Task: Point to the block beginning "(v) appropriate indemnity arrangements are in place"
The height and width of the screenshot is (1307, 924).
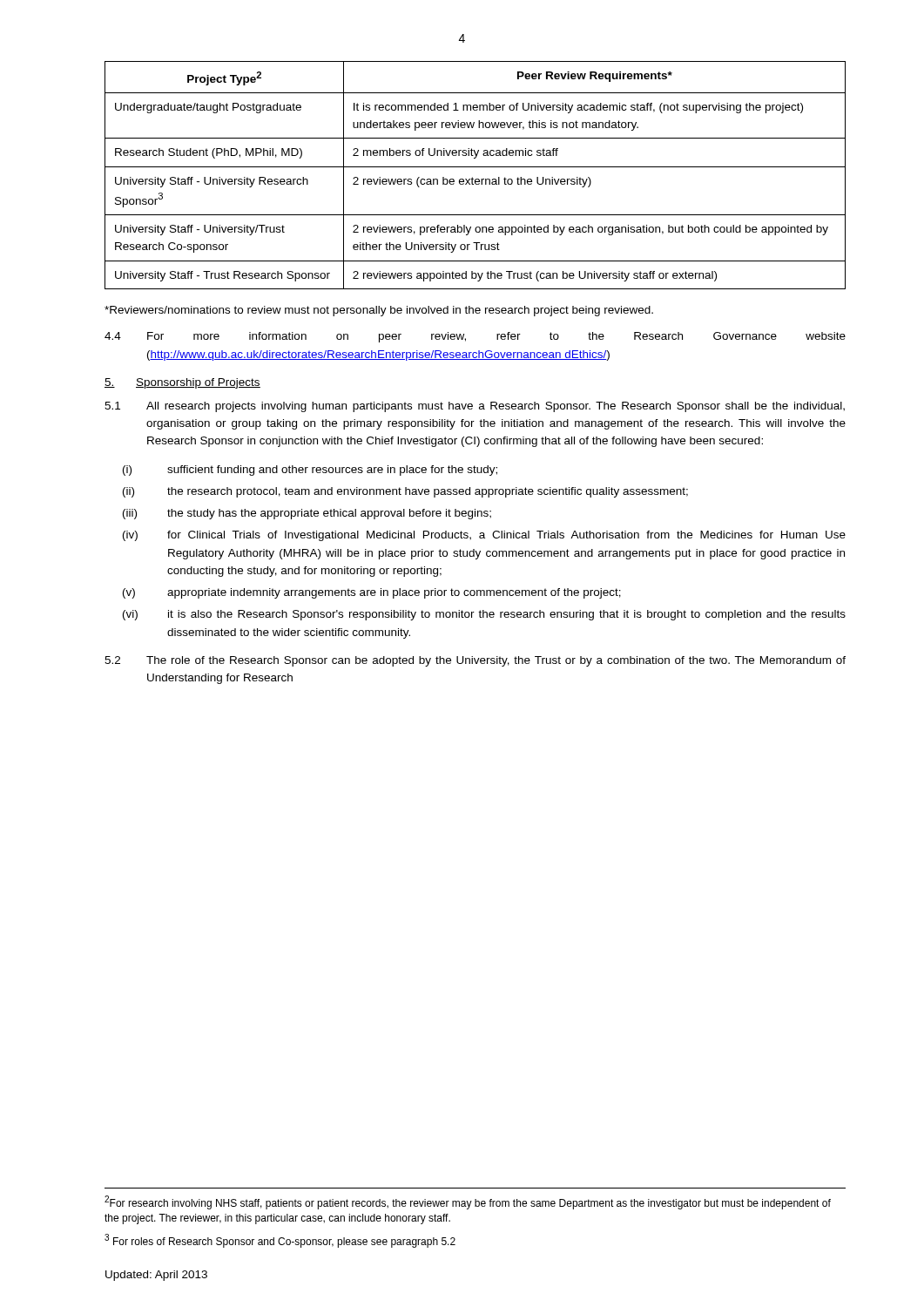Action: click(475, 593)
